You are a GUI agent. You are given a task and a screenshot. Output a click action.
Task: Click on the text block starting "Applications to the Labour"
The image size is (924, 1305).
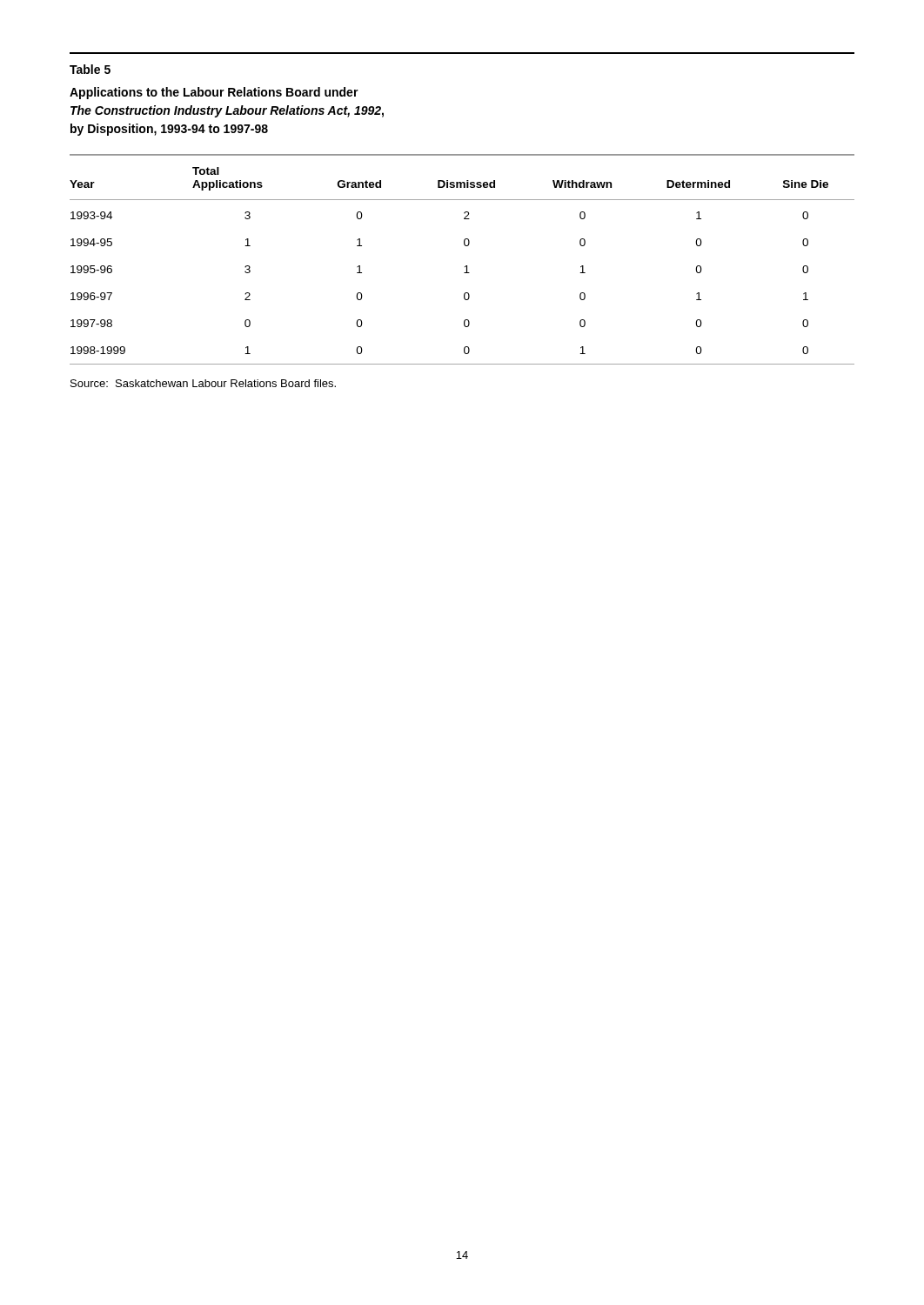[x=214, y=93]
